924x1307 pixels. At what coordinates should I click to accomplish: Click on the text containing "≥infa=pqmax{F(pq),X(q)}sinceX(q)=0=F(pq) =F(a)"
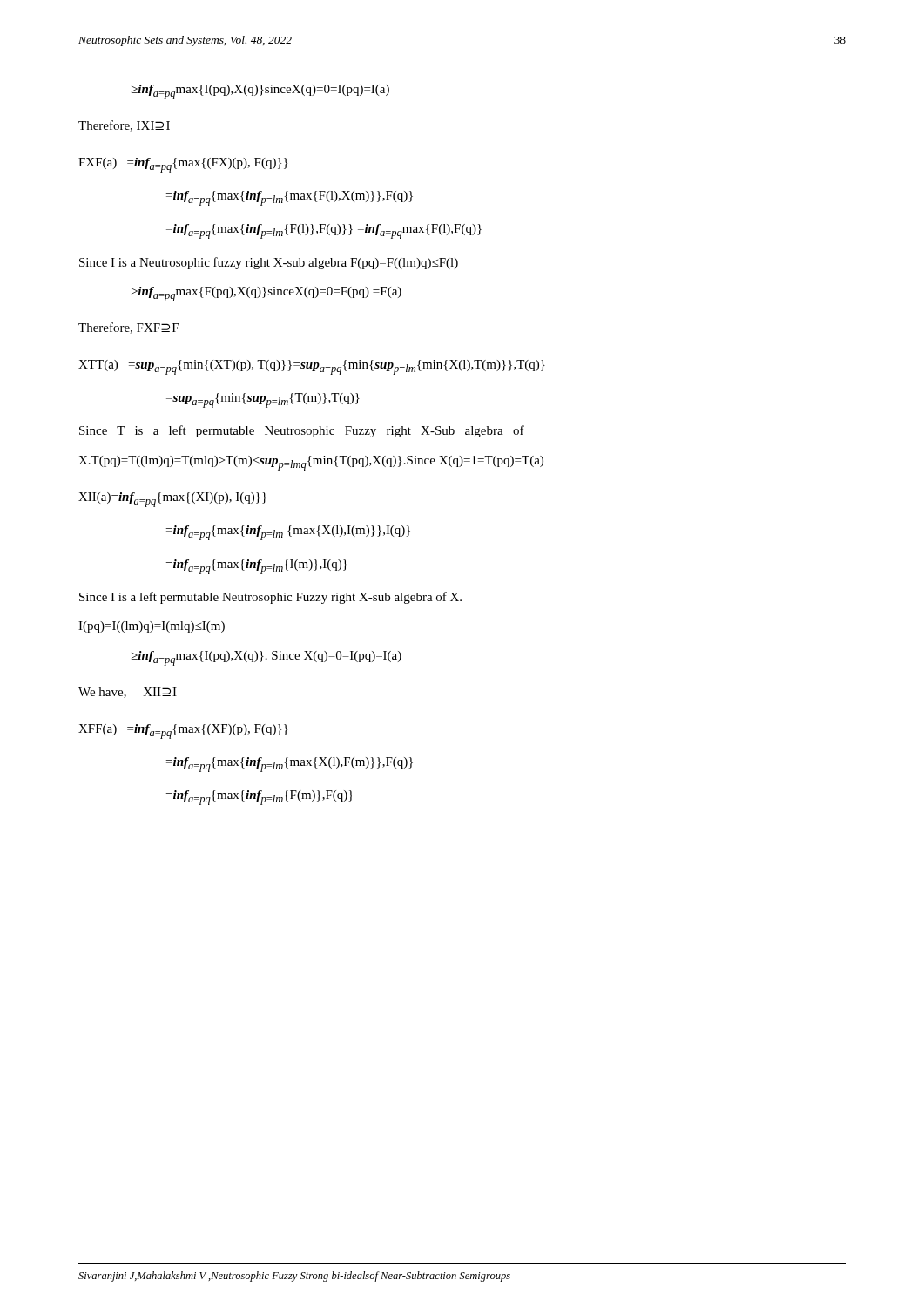click(x=266, y=293)
